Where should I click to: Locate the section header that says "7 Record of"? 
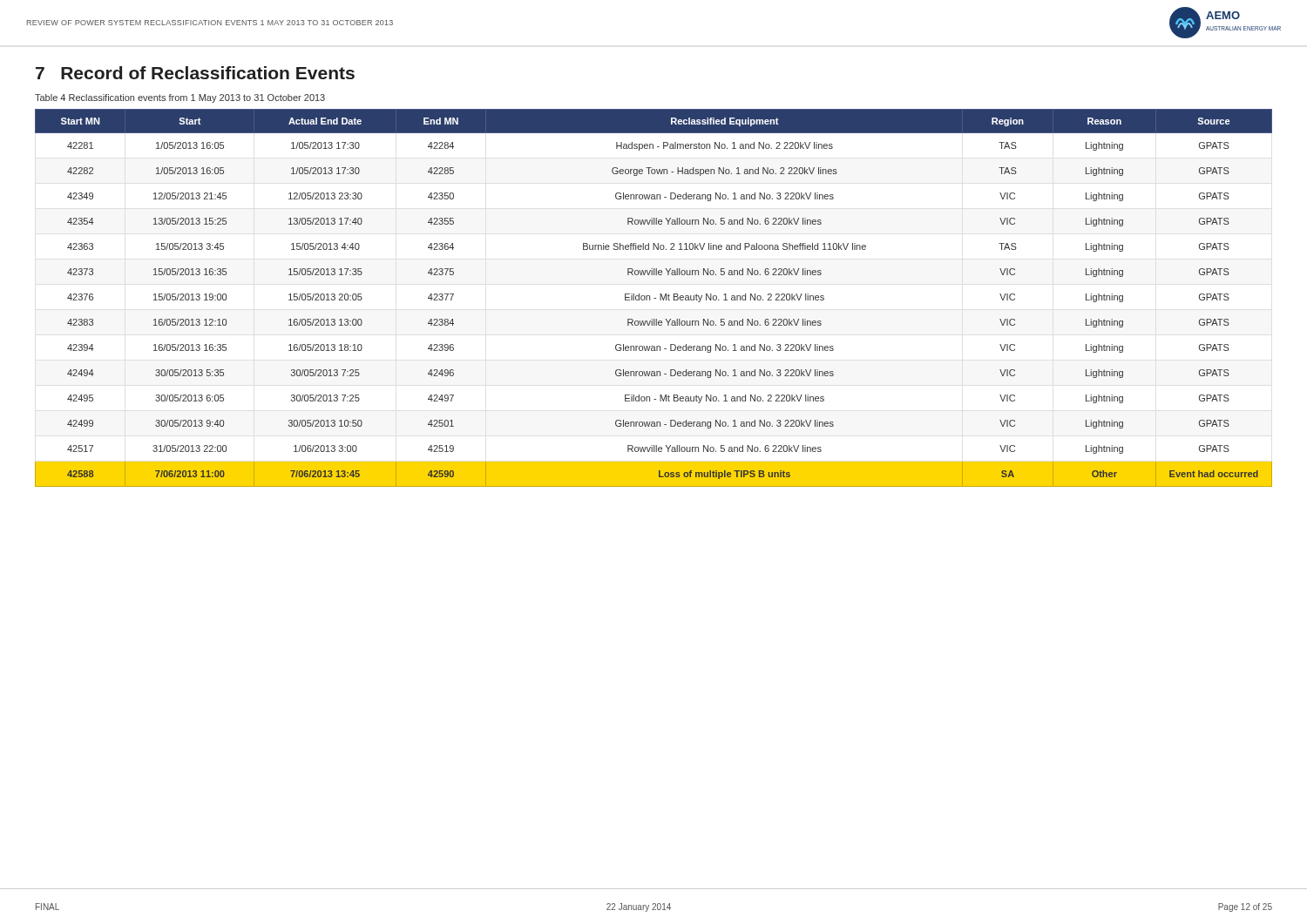(x=195, y=73)
